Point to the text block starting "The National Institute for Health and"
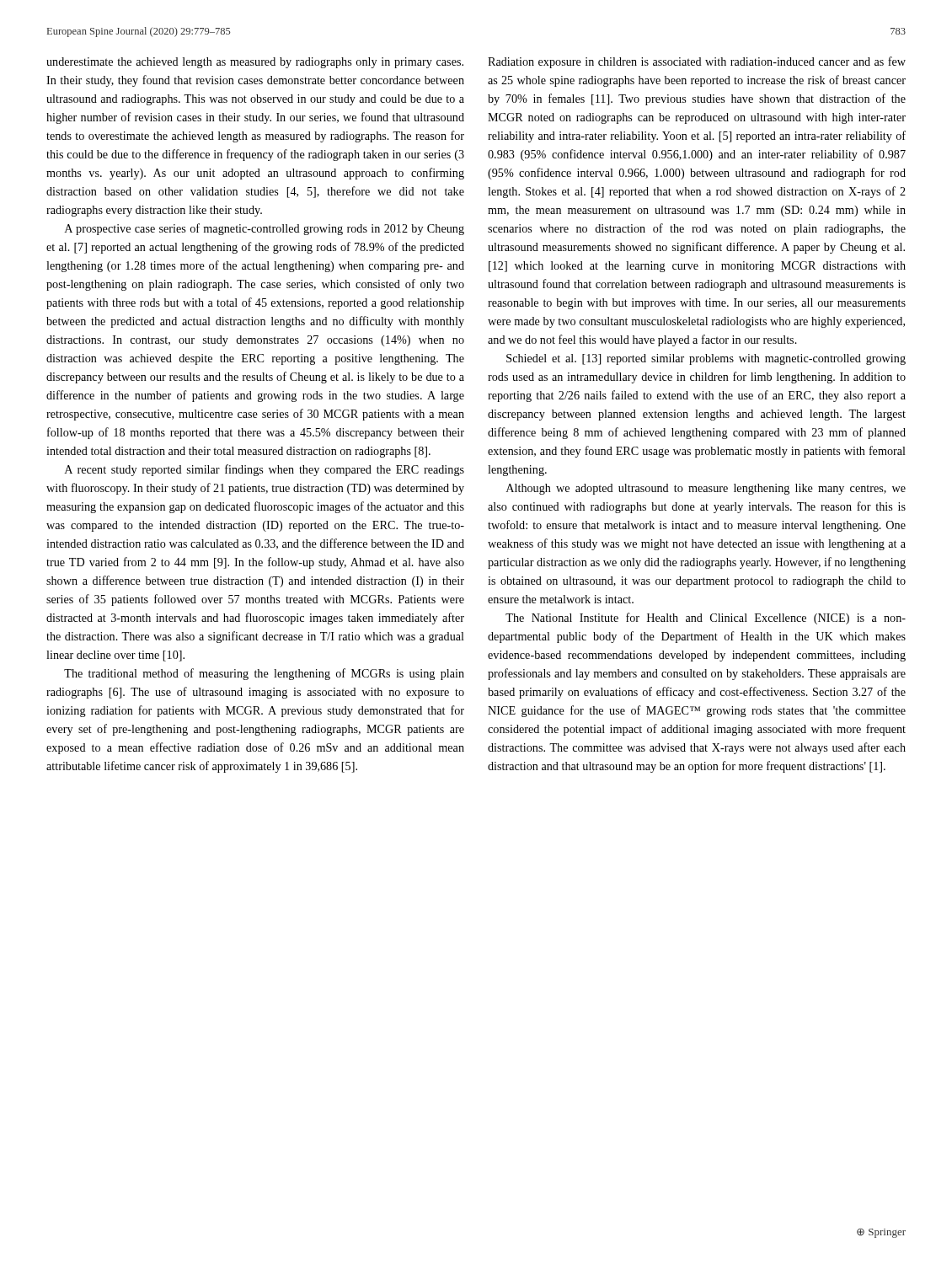Image resolution: width=952 pixels, height=1264 pixels. point(697,692)
